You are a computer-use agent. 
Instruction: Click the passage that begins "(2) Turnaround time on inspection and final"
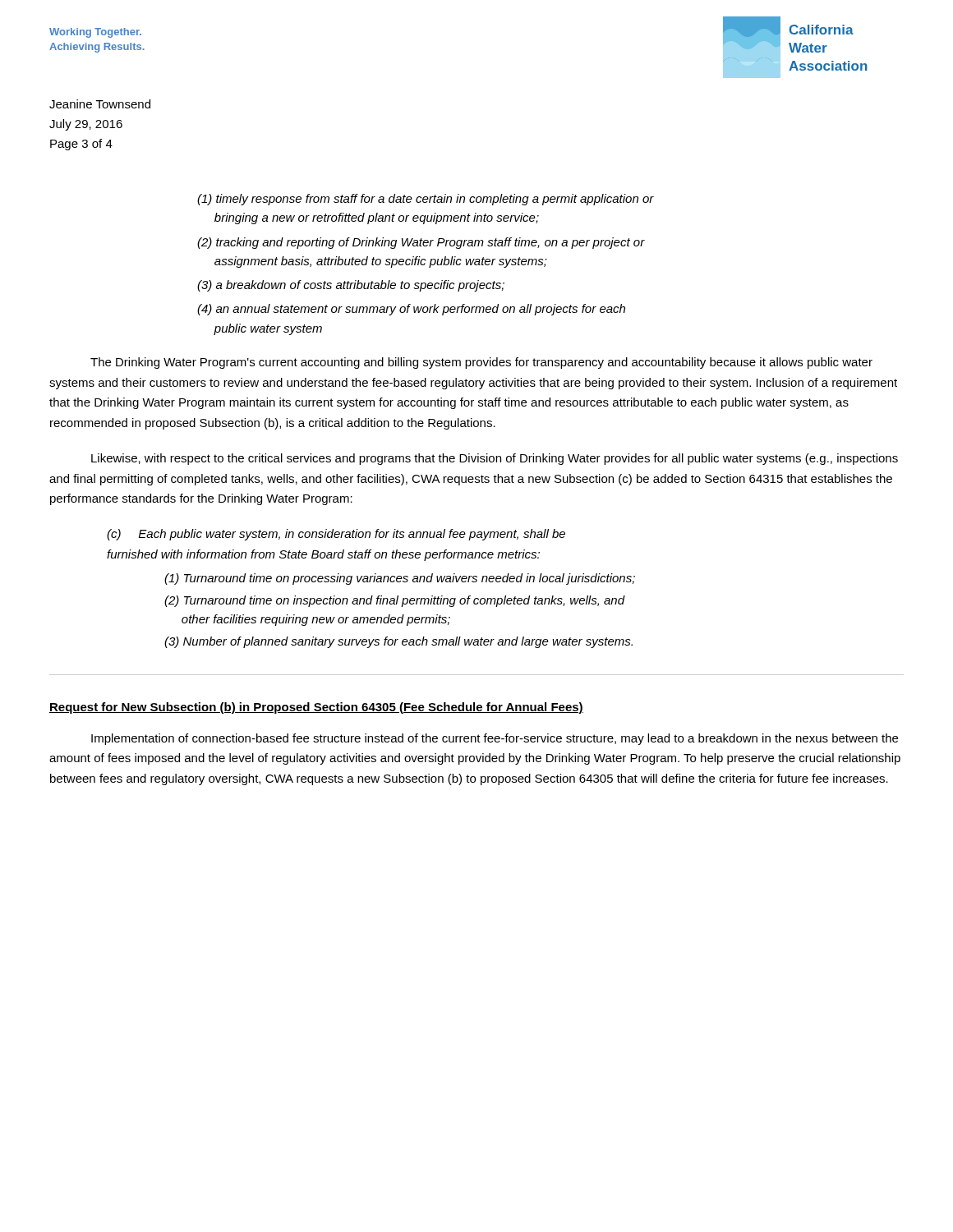click(x=394, y=609)
